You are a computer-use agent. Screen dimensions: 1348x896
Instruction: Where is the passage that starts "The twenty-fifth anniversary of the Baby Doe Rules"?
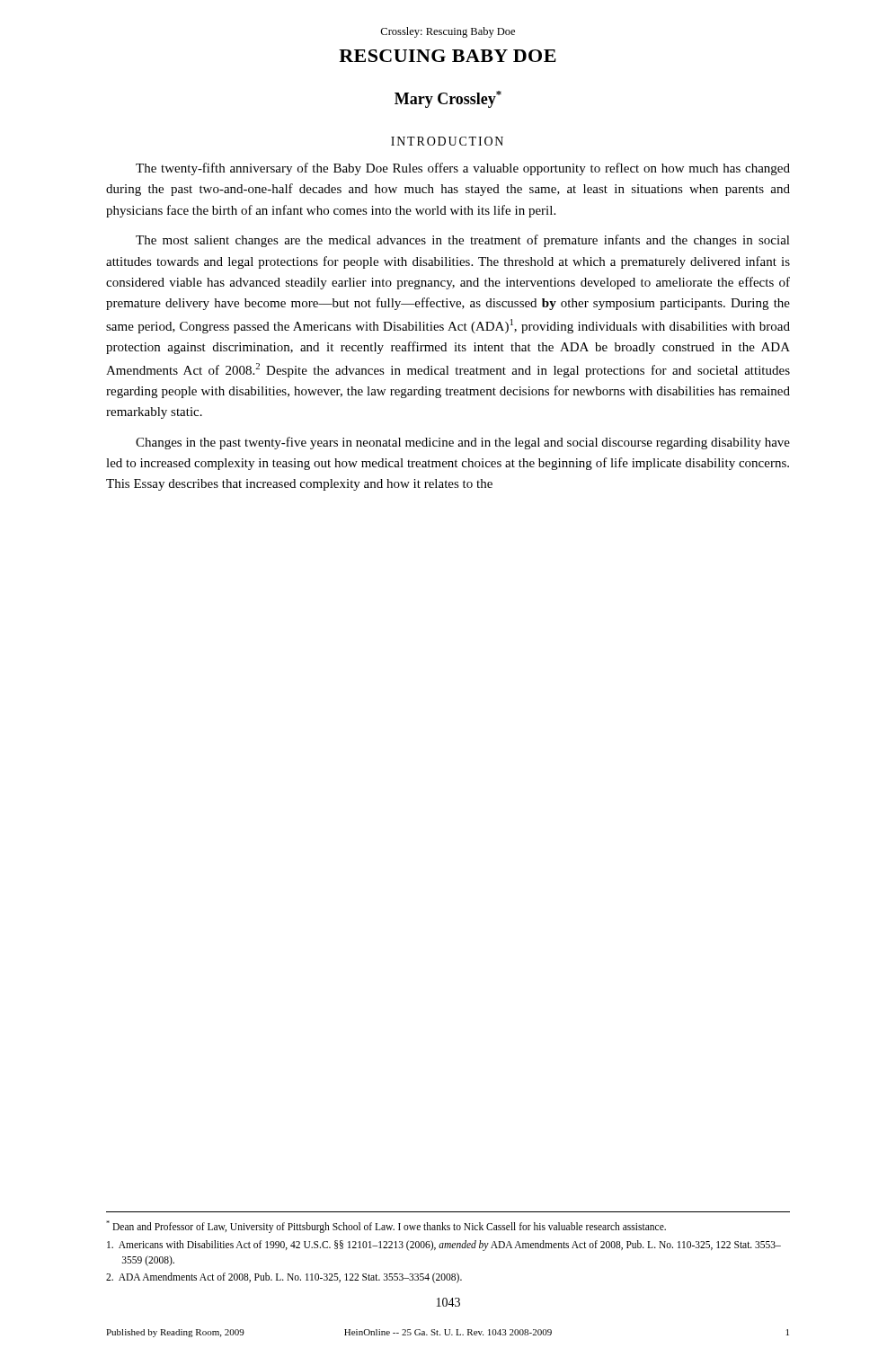coord(448,327)
